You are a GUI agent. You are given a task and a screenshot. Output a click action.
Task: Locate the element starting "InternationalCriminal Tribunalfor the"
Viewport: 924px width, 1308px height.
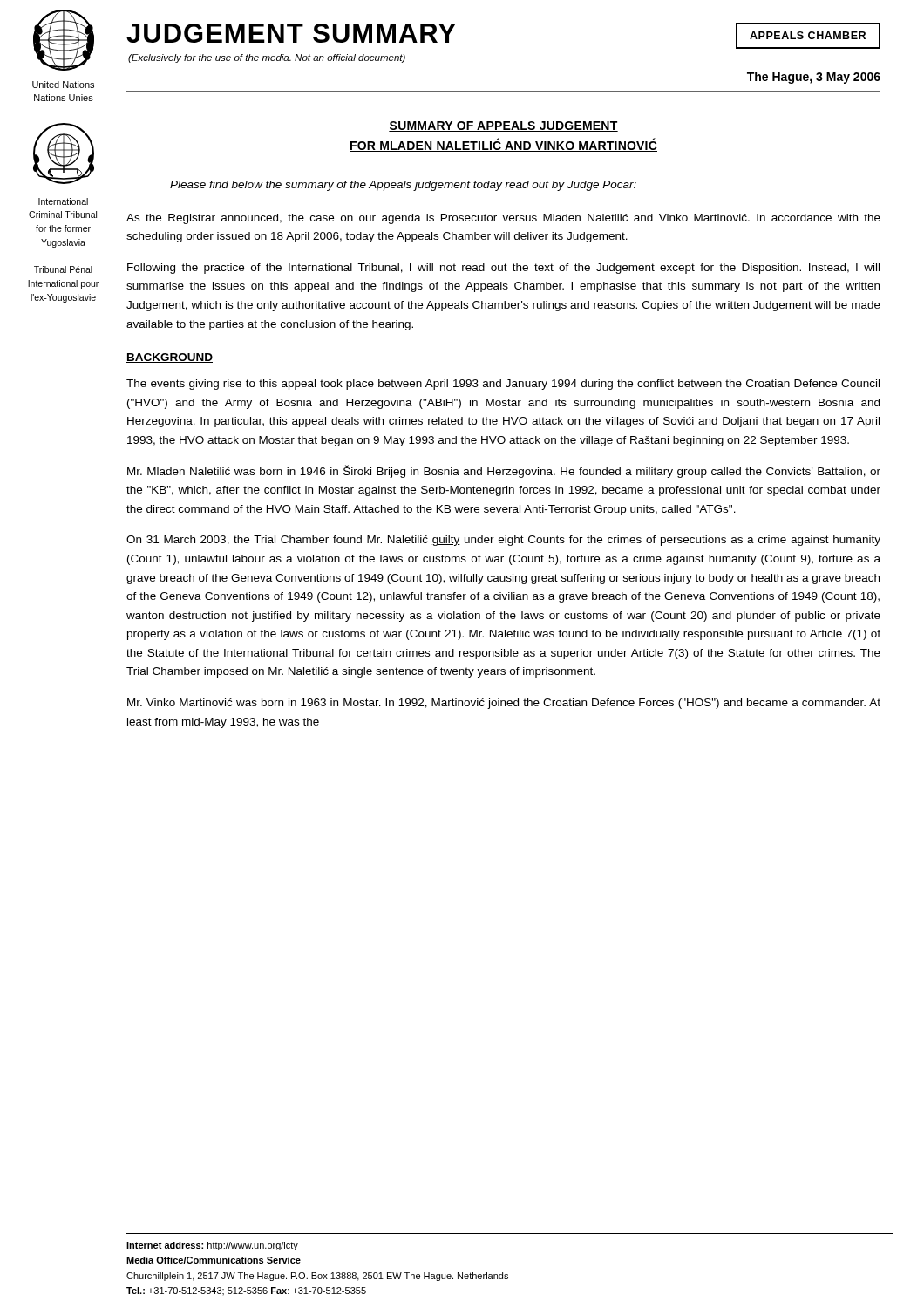63,249
